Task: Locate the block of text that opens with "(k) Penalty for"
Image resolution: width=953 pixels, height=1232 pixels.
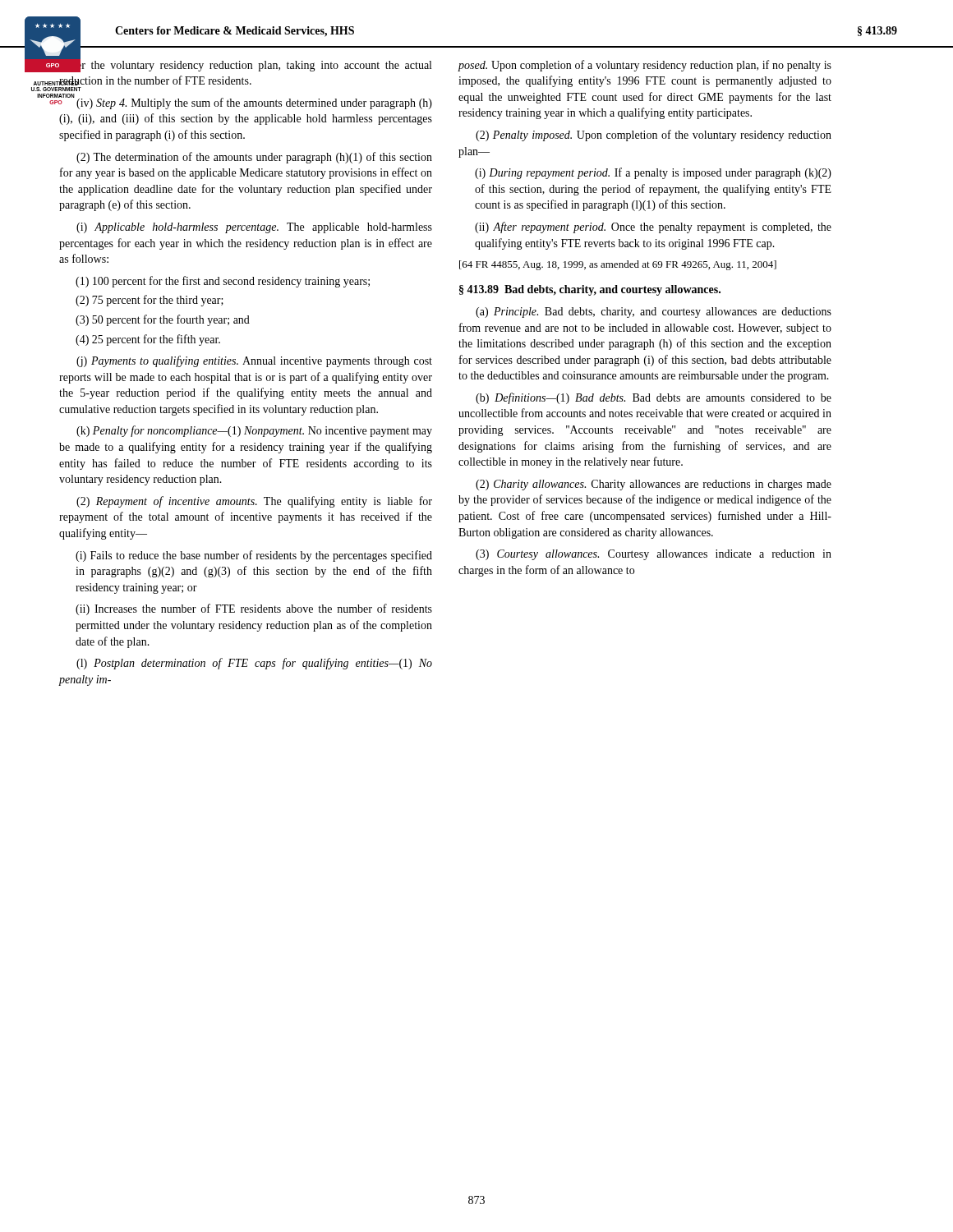Action: coord(246,456)
